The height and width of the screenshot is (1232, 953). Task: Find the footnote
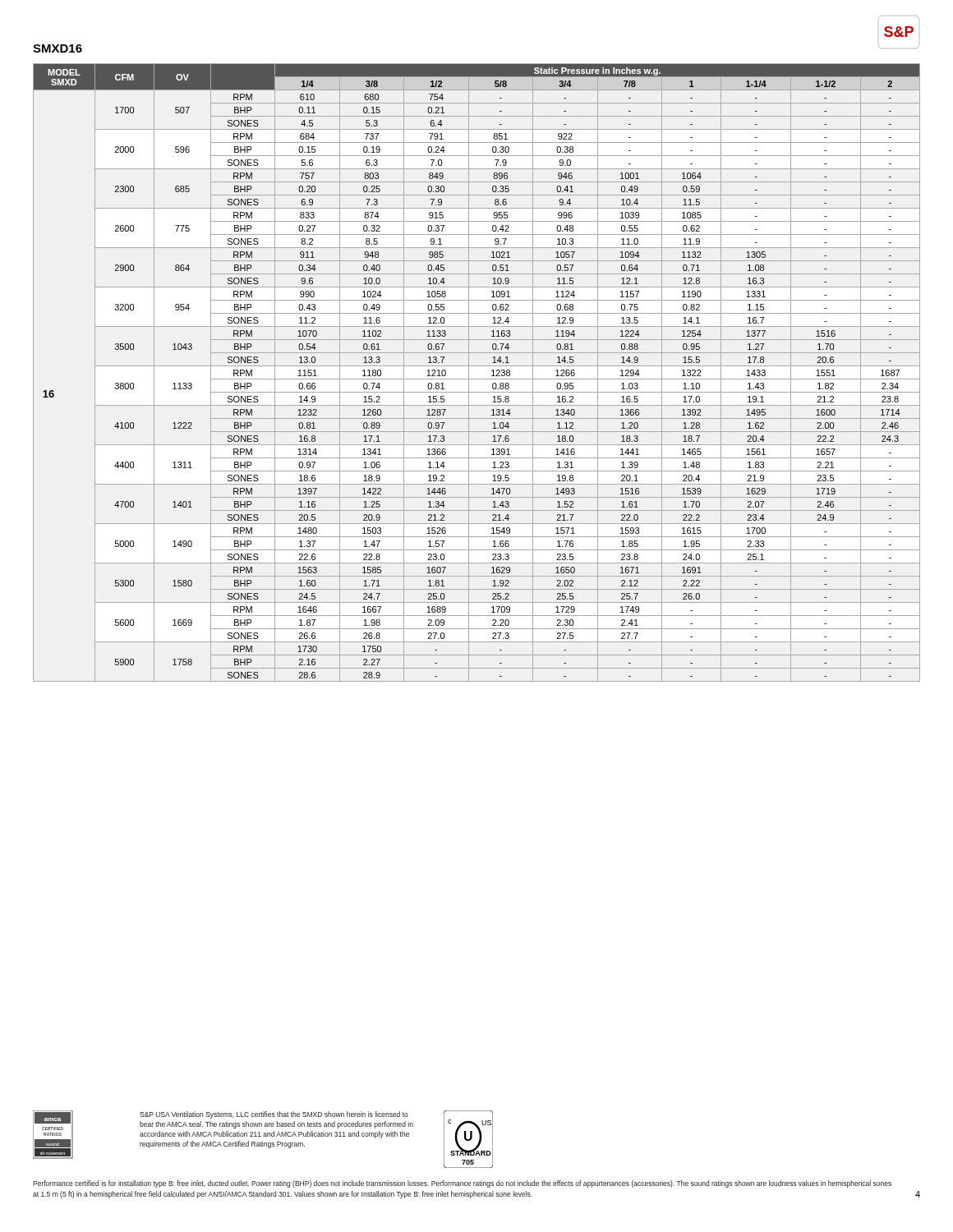[462, 1189]
